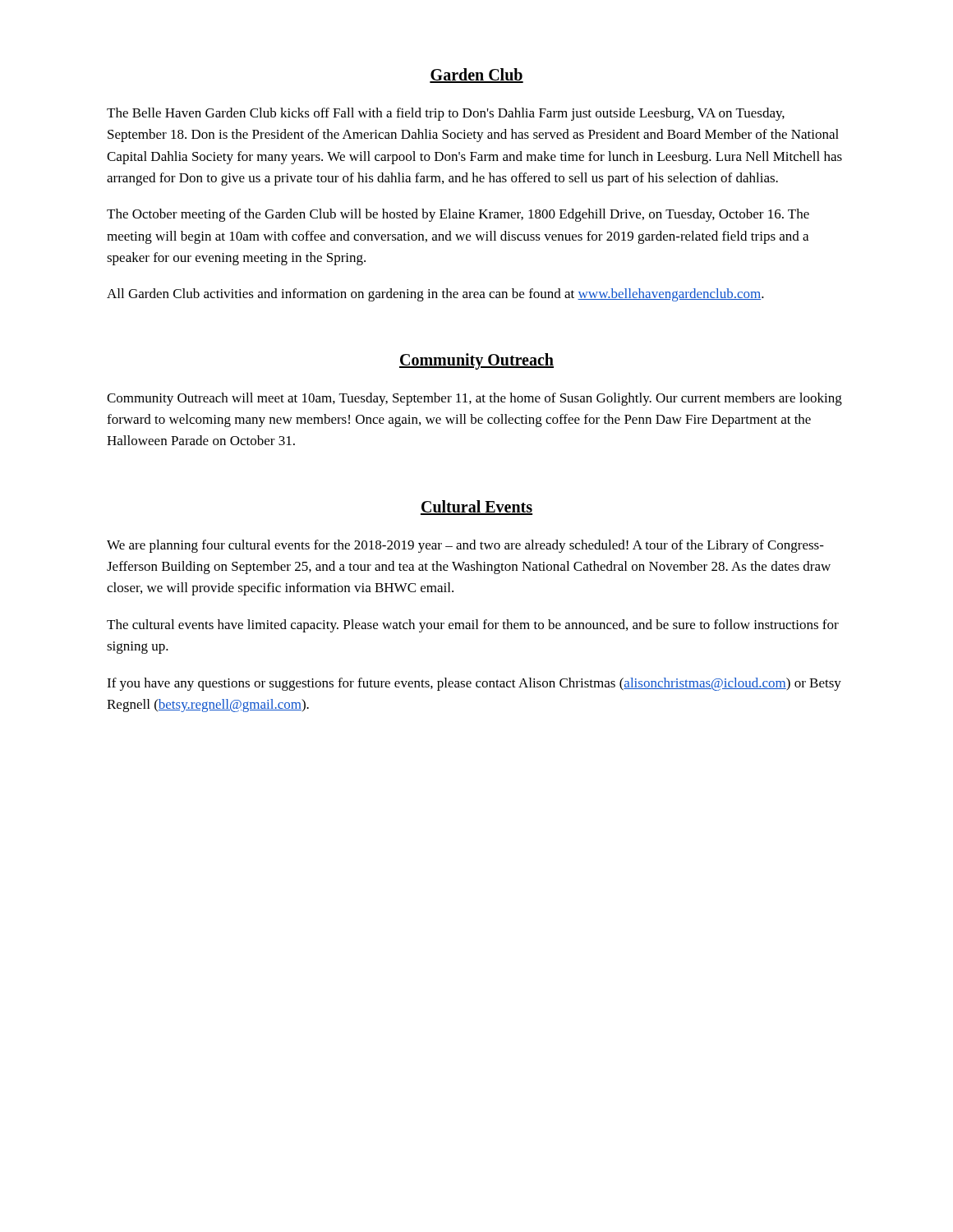Find the block starting "Garden Club"
This screenshot has width=953, height=1232.
476,75
